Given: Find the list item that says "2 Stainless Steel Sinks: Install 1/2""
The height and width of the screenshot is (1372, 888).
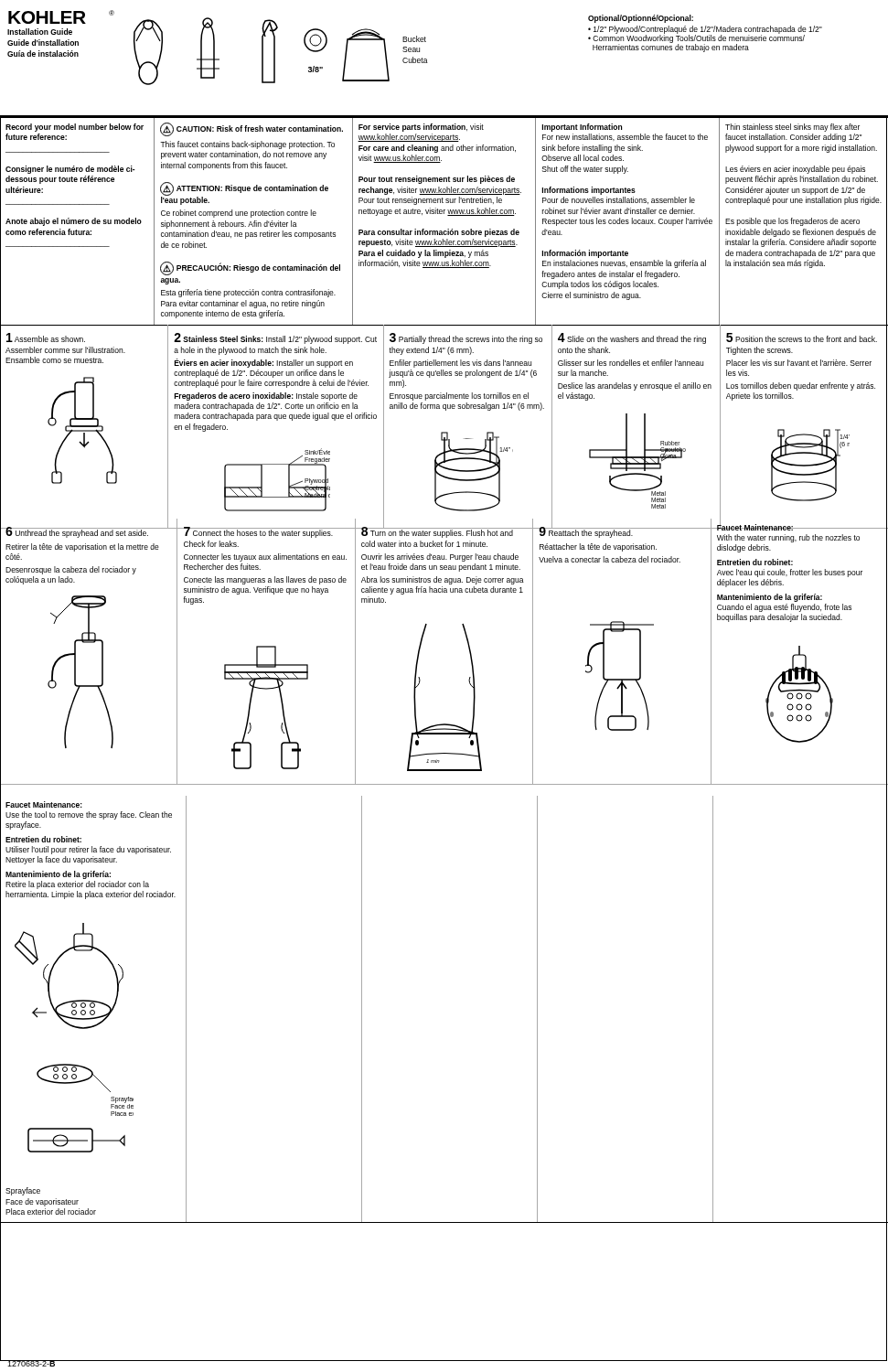Looking at the screenshot, I should [x=276, y=426].
